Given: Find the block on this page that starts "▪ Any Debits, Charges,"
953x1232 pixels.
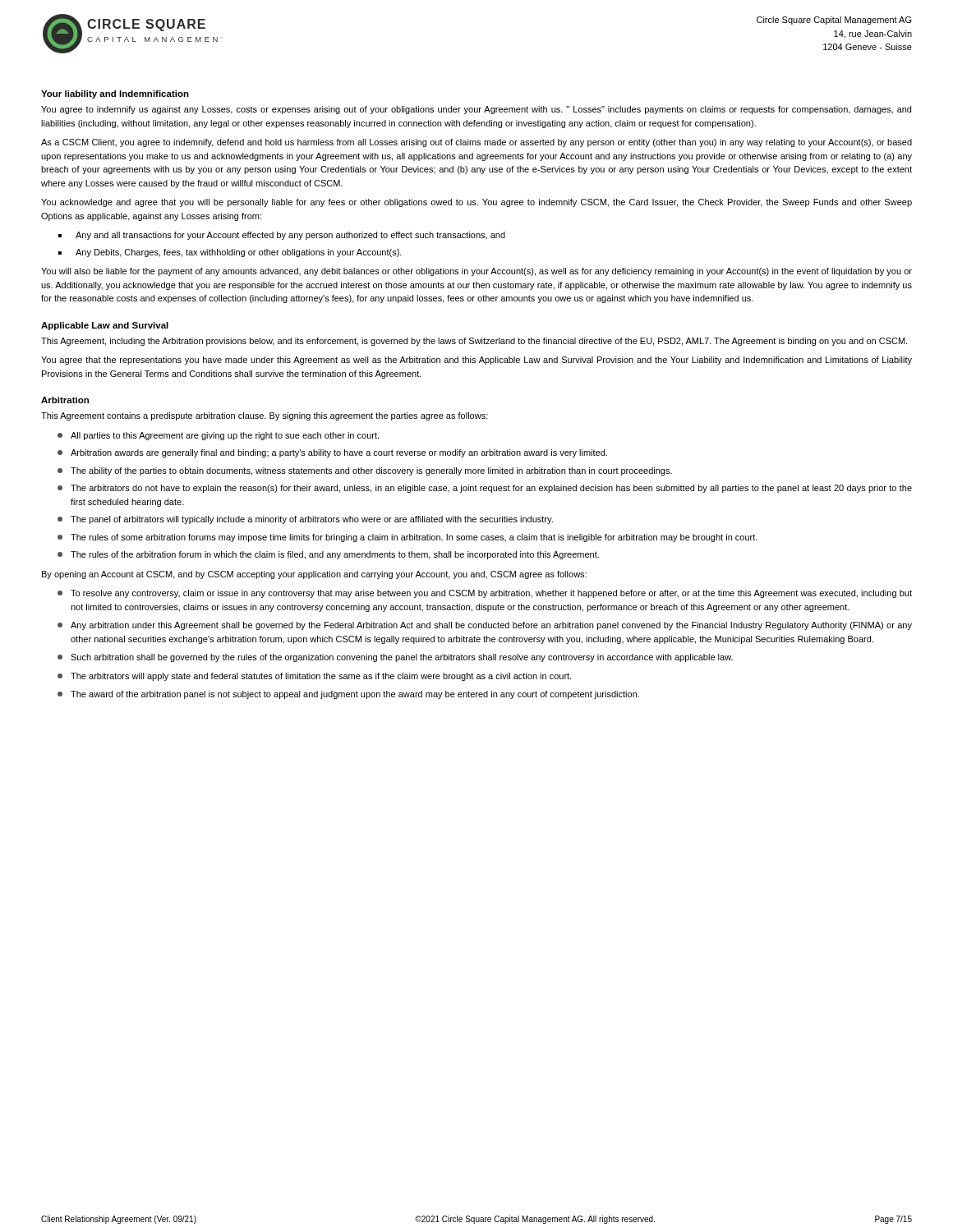Looking at the screenshot, I should pyautogui.click(x=230, y=253).
